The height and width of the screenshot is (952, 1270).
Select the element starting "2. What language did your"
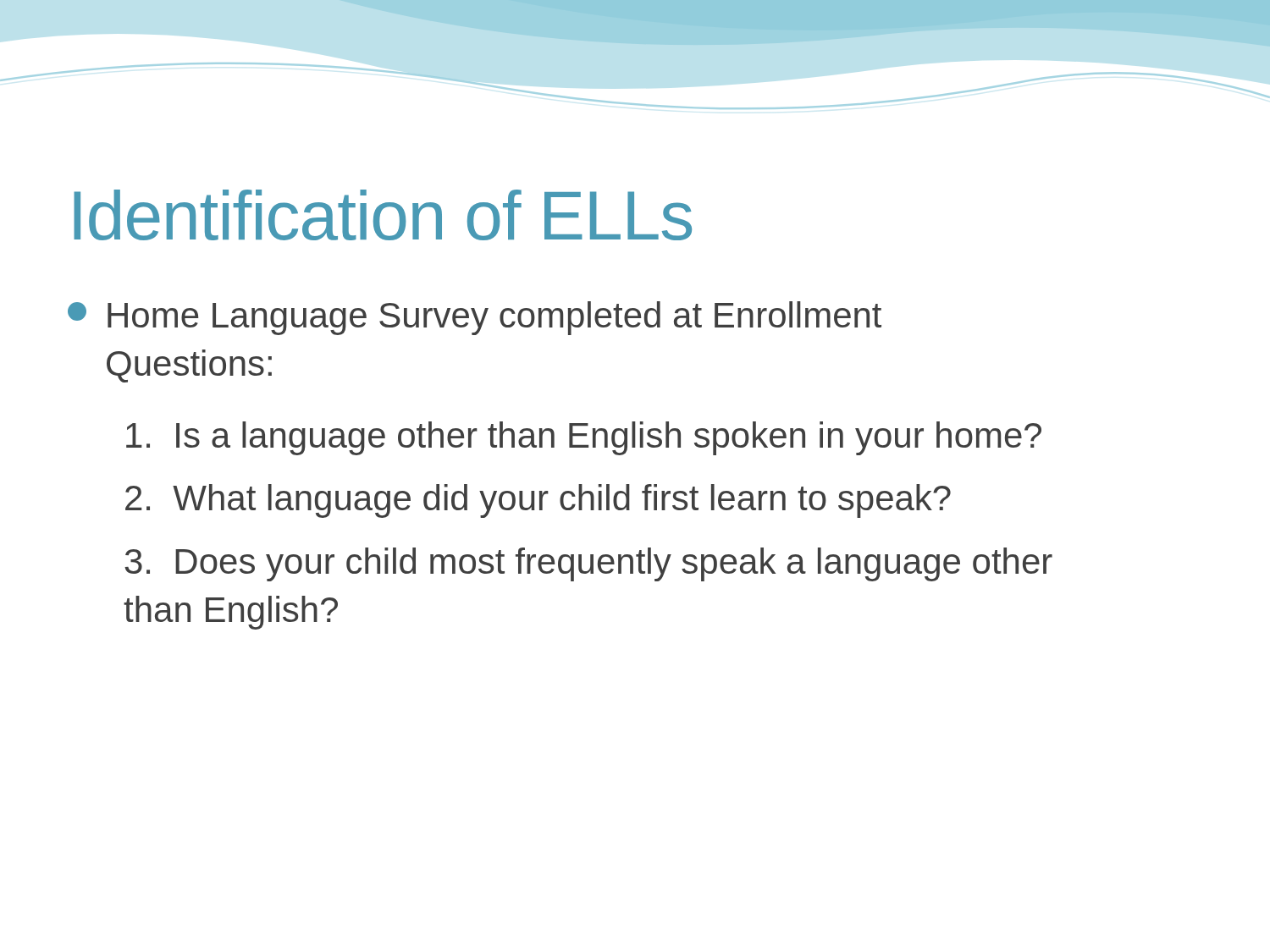pyautogui.click(x=538, y=498)
